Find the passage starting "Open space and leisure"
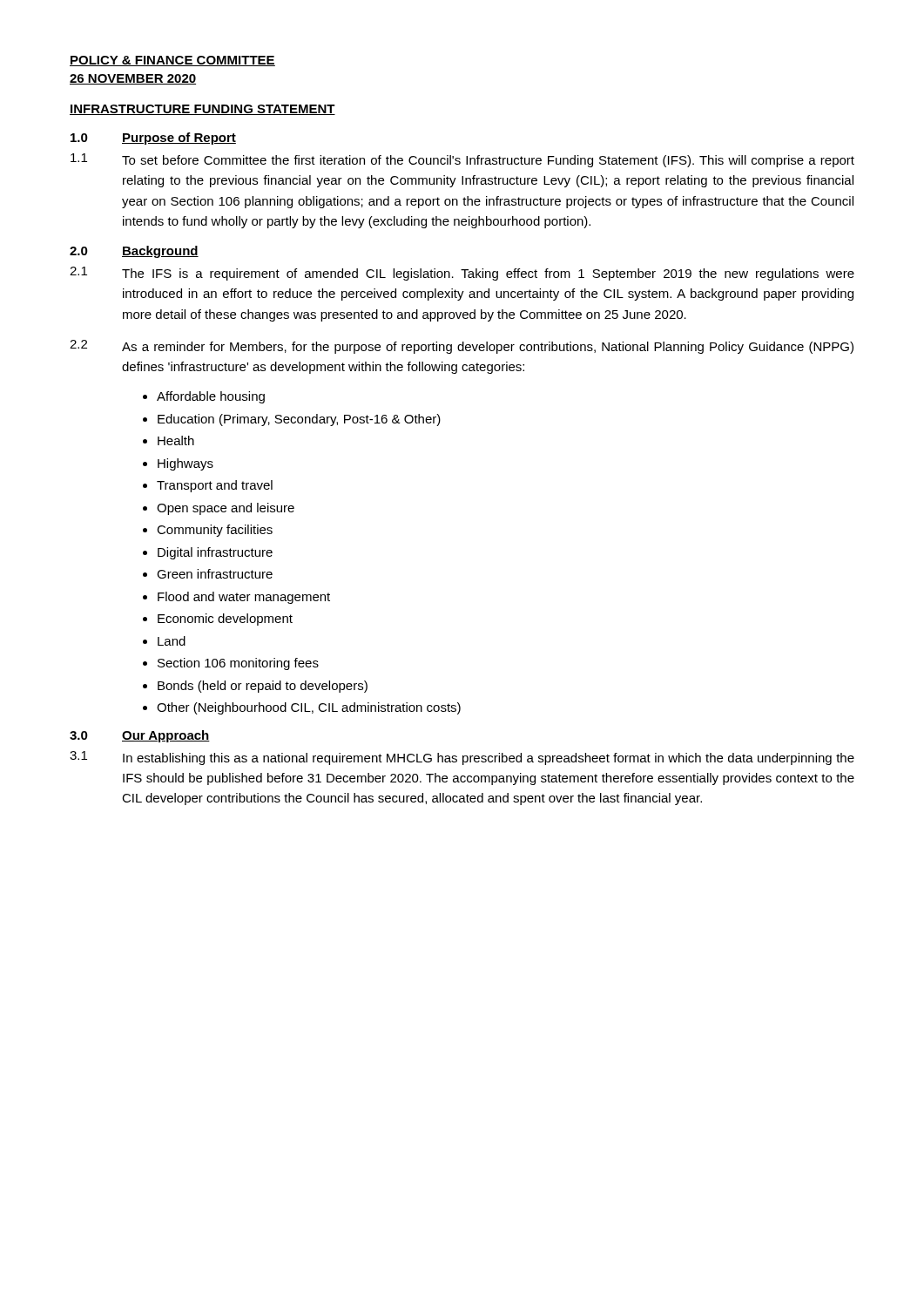 click(x=226, y=507)
